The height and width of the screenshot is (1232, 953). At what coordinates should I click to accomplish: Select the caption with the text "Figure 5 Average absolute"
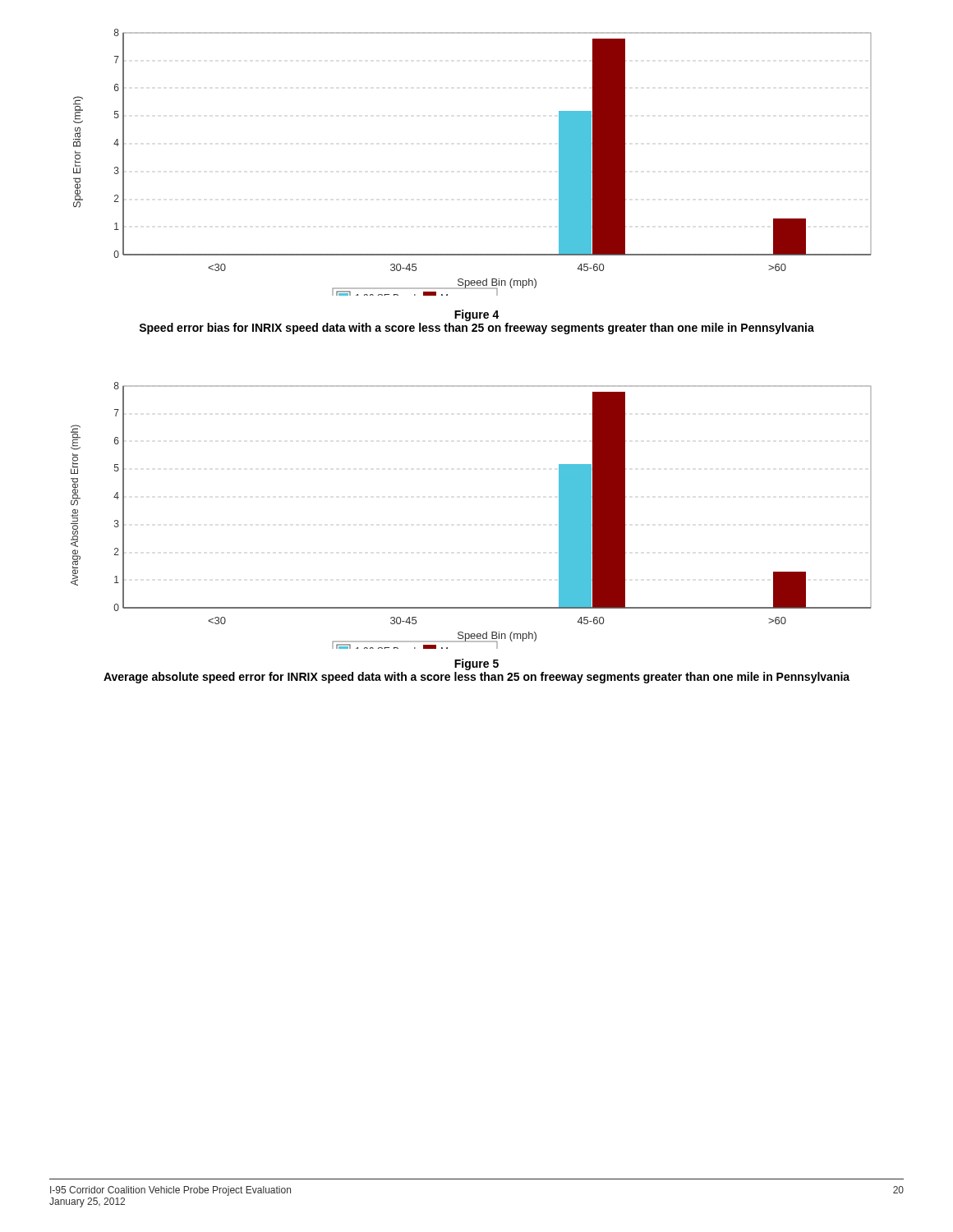pos(476,670)
